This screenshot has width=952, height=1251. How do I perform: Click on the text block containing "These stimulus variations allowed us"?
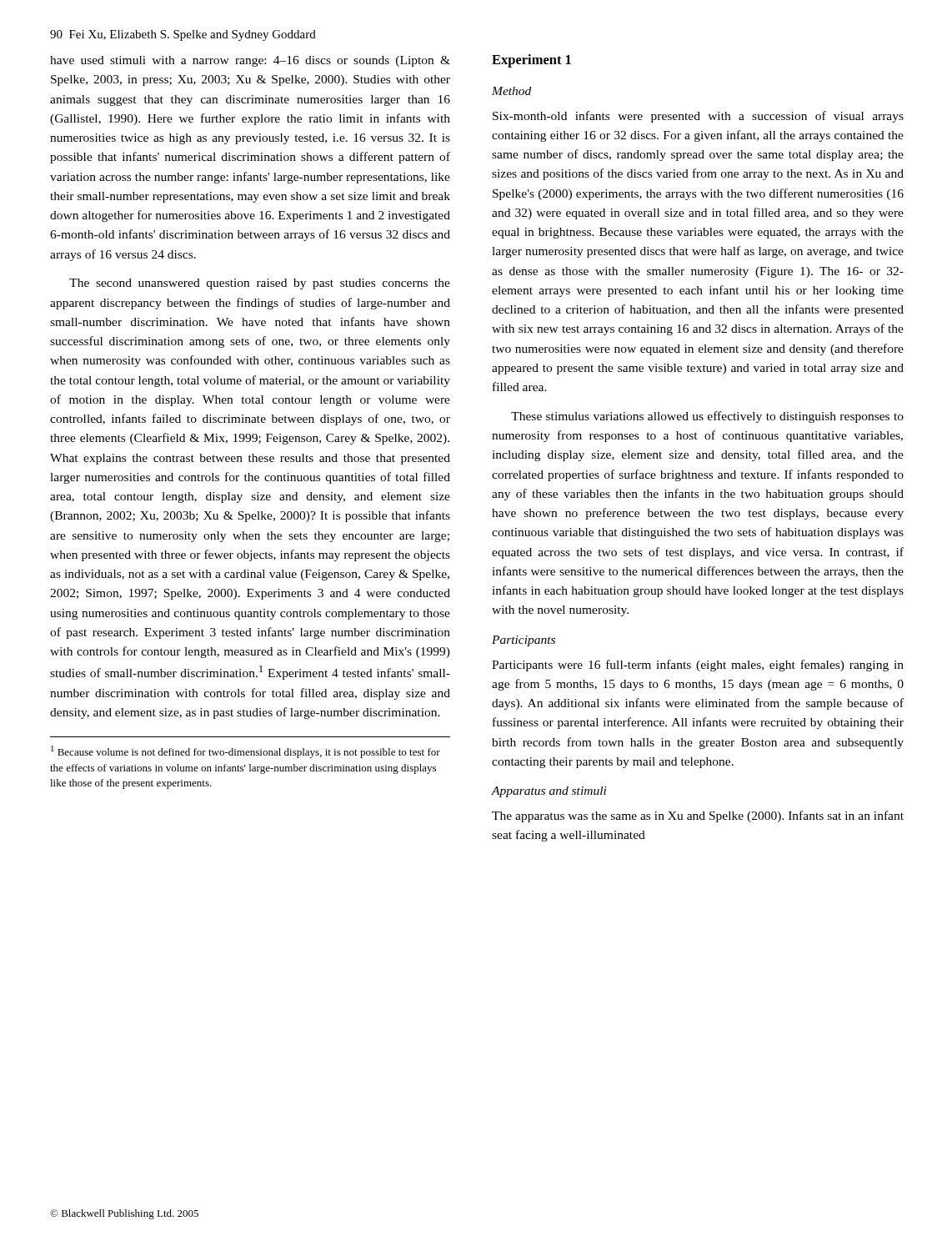(x=698, y=513)
